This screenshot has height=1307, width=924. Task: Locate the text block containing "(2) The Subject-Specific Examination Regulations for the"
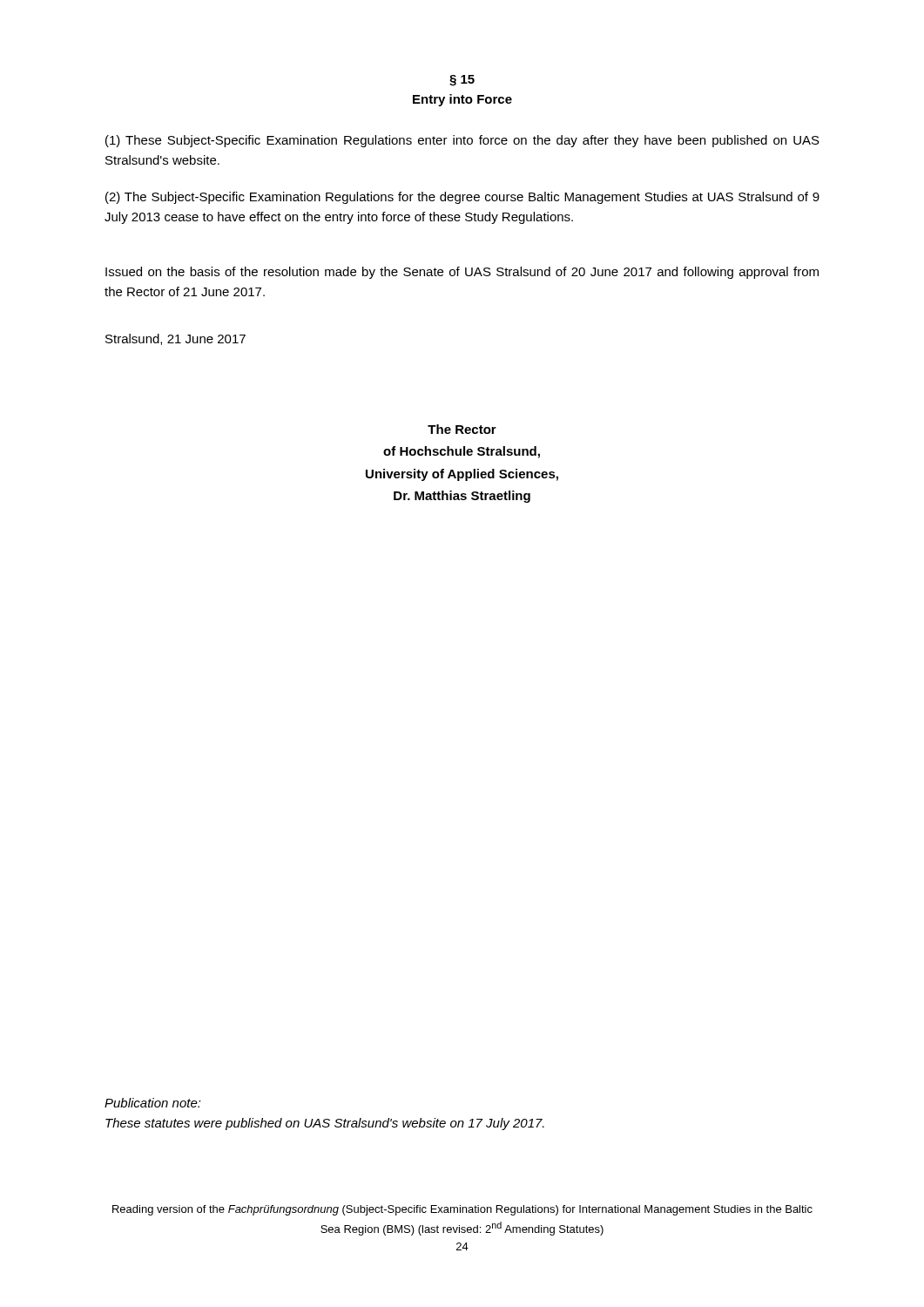[x=462, y=206]
